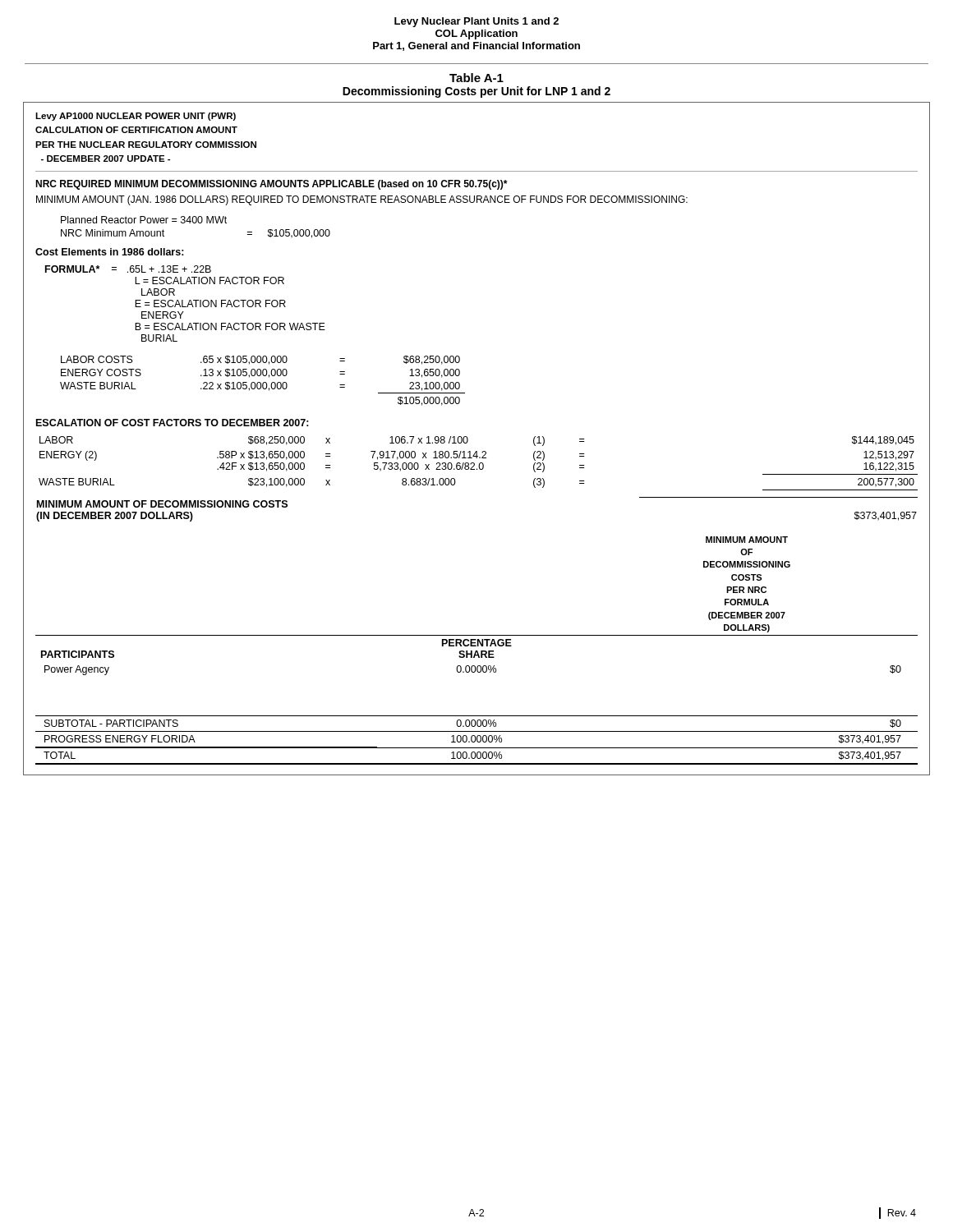
Task: Click on the table containing "LABOR COSTS"
Action: pyautogui.click(x=489, y=380)
